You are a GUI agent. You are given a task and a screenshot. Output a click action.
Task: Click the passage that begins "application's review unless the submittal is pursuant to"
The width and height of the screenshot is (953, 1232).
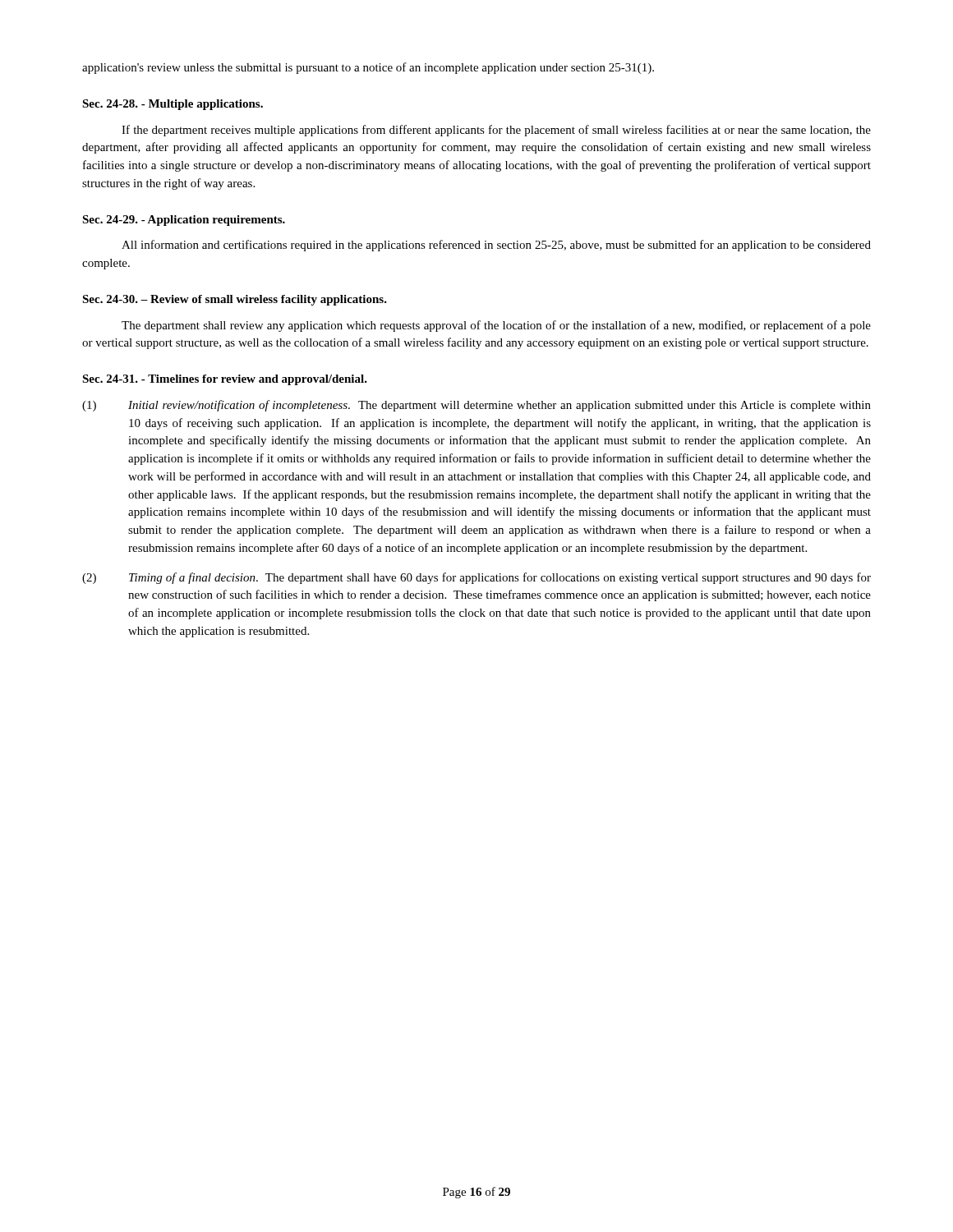click(x=369, y=67)
